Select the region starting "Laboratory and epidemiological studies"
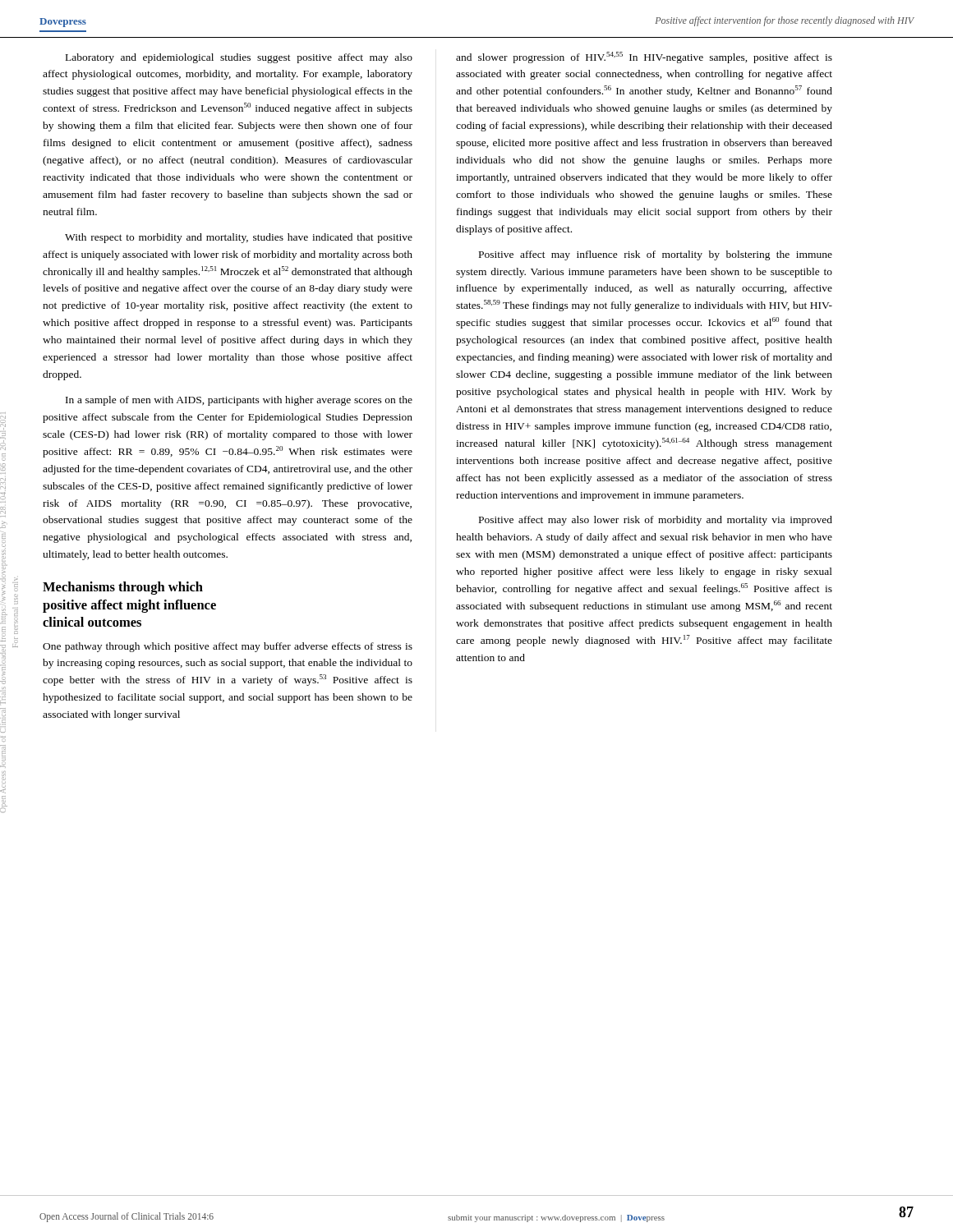Image resolution: width=953 pixels, height=1232 pixels. tap(228, 135)
